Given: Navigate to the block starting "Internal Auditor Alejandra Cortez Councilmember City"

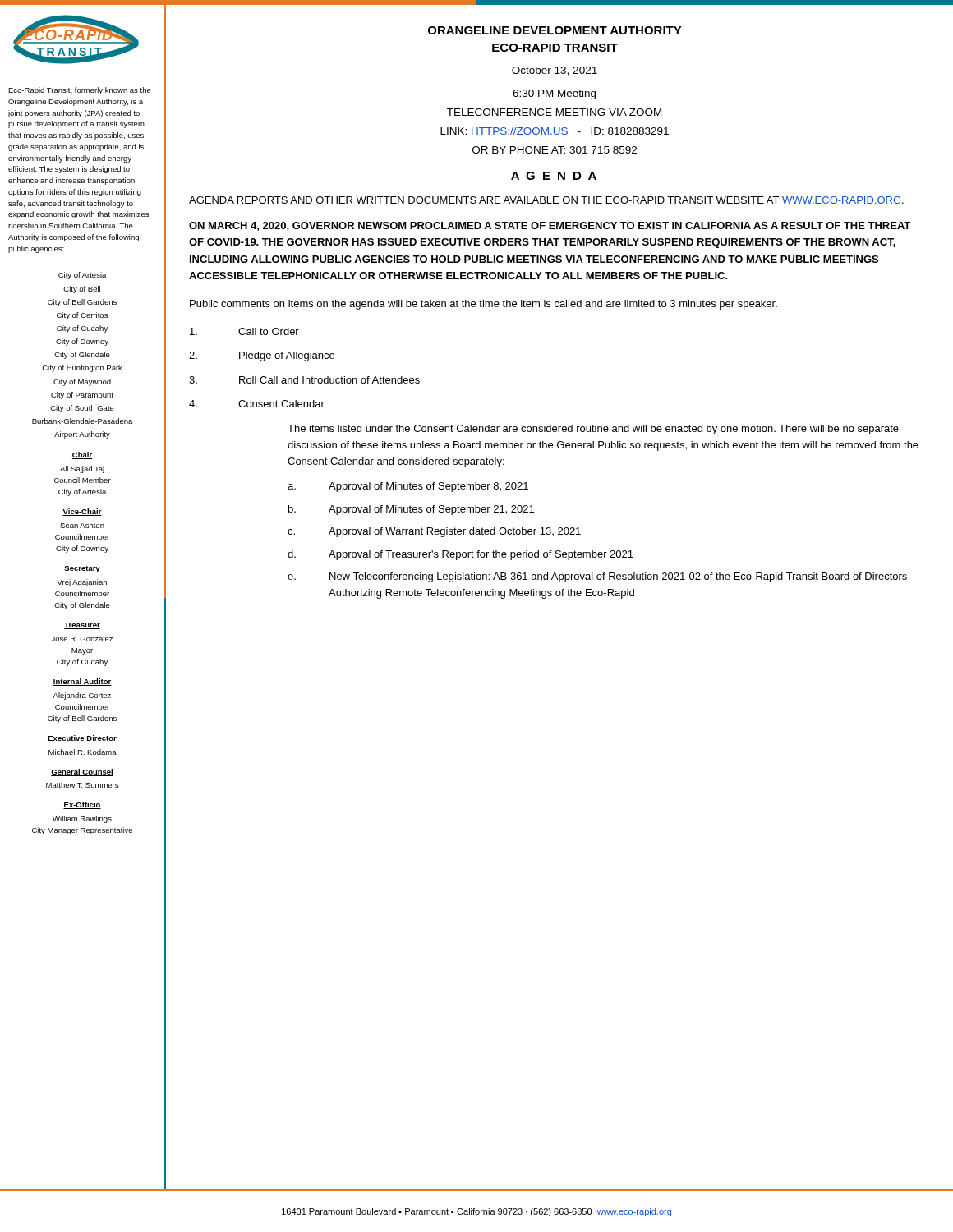Looking at the screenshot, I should 82,700.
